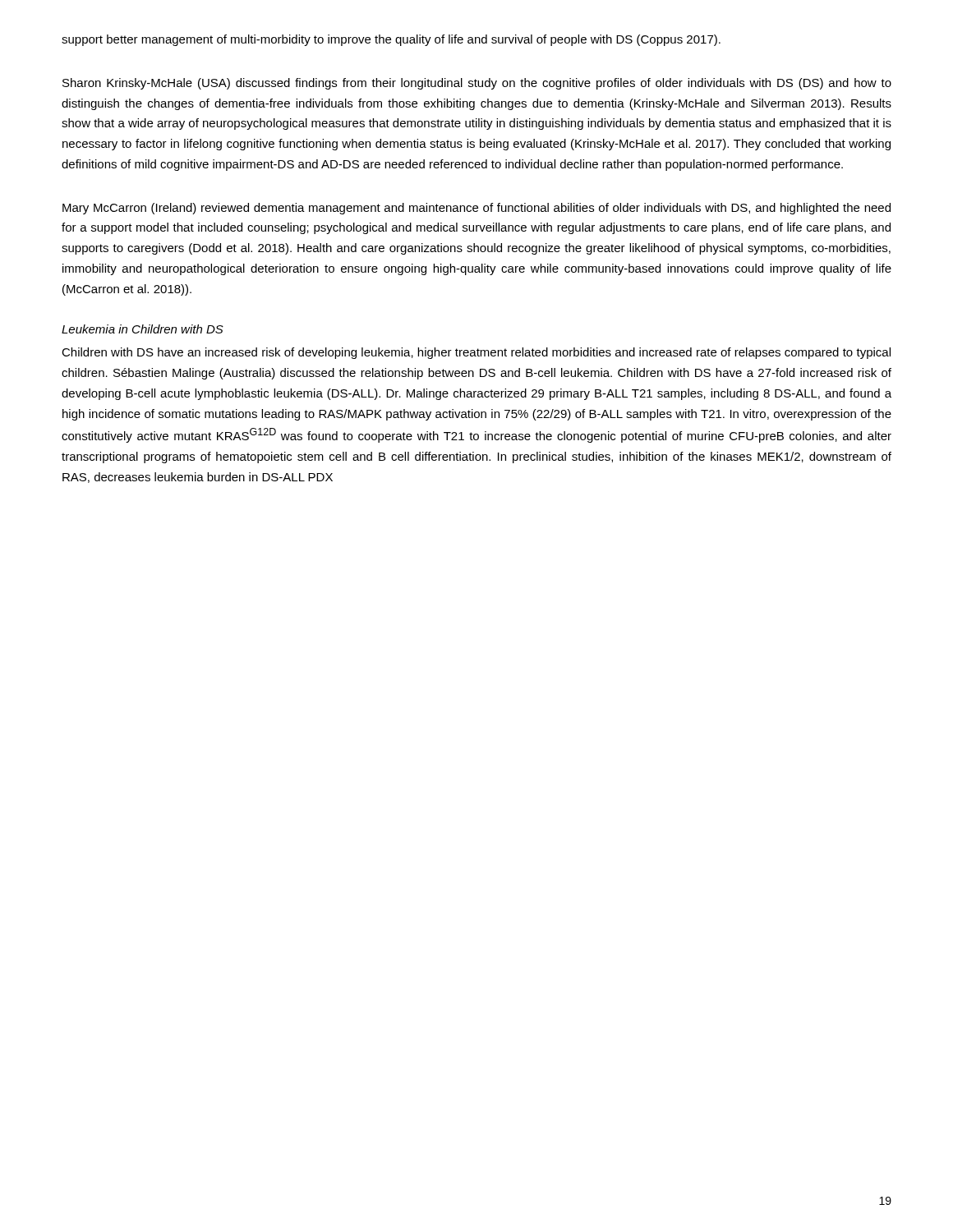Locate the block of text that opens with "support better management of multi-morbidity to improve the"
The image size is (953, 1232).
pyautogui.click(x=391, y=39)
